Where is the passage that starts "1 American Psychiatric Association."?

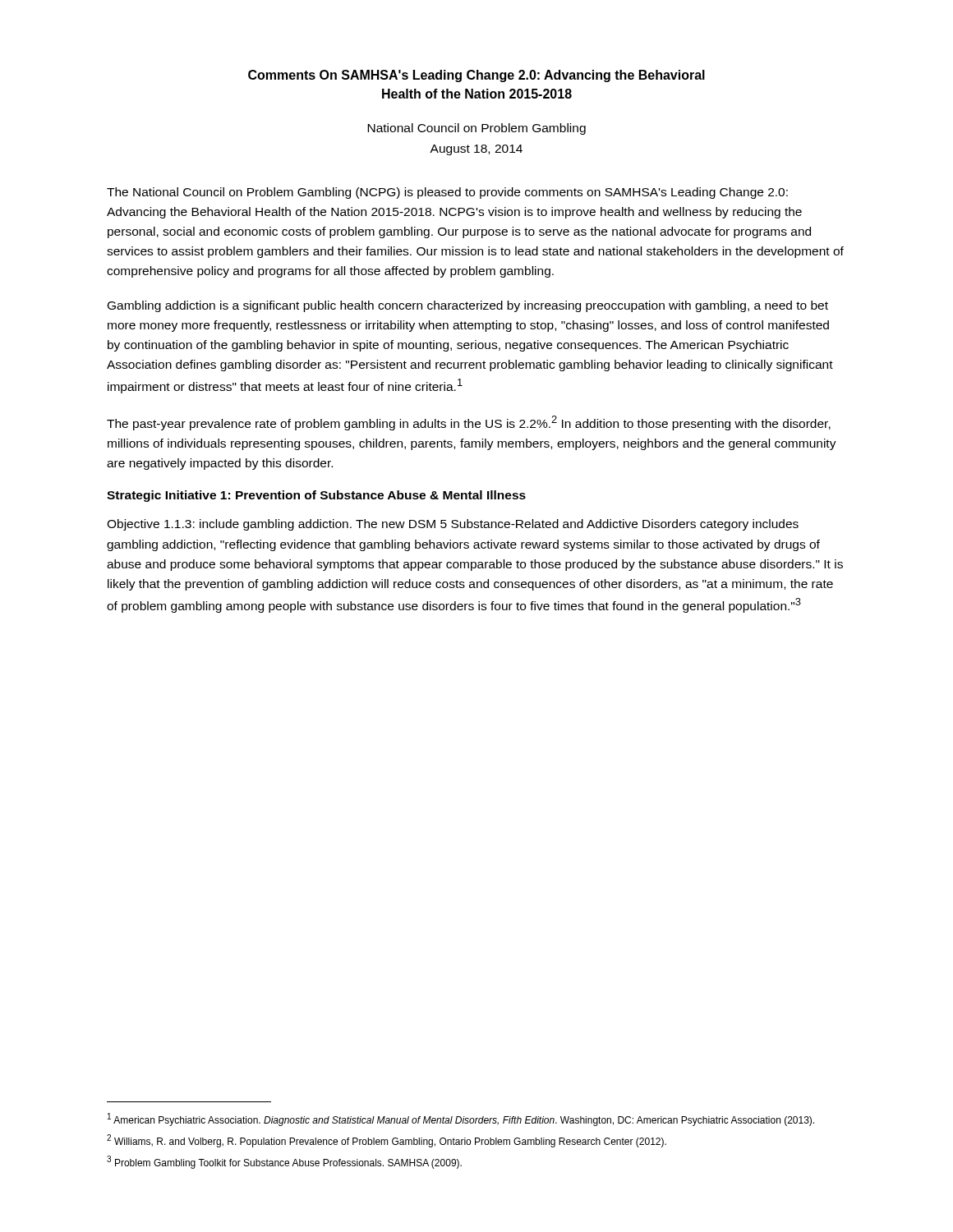tap(461, 1119)
